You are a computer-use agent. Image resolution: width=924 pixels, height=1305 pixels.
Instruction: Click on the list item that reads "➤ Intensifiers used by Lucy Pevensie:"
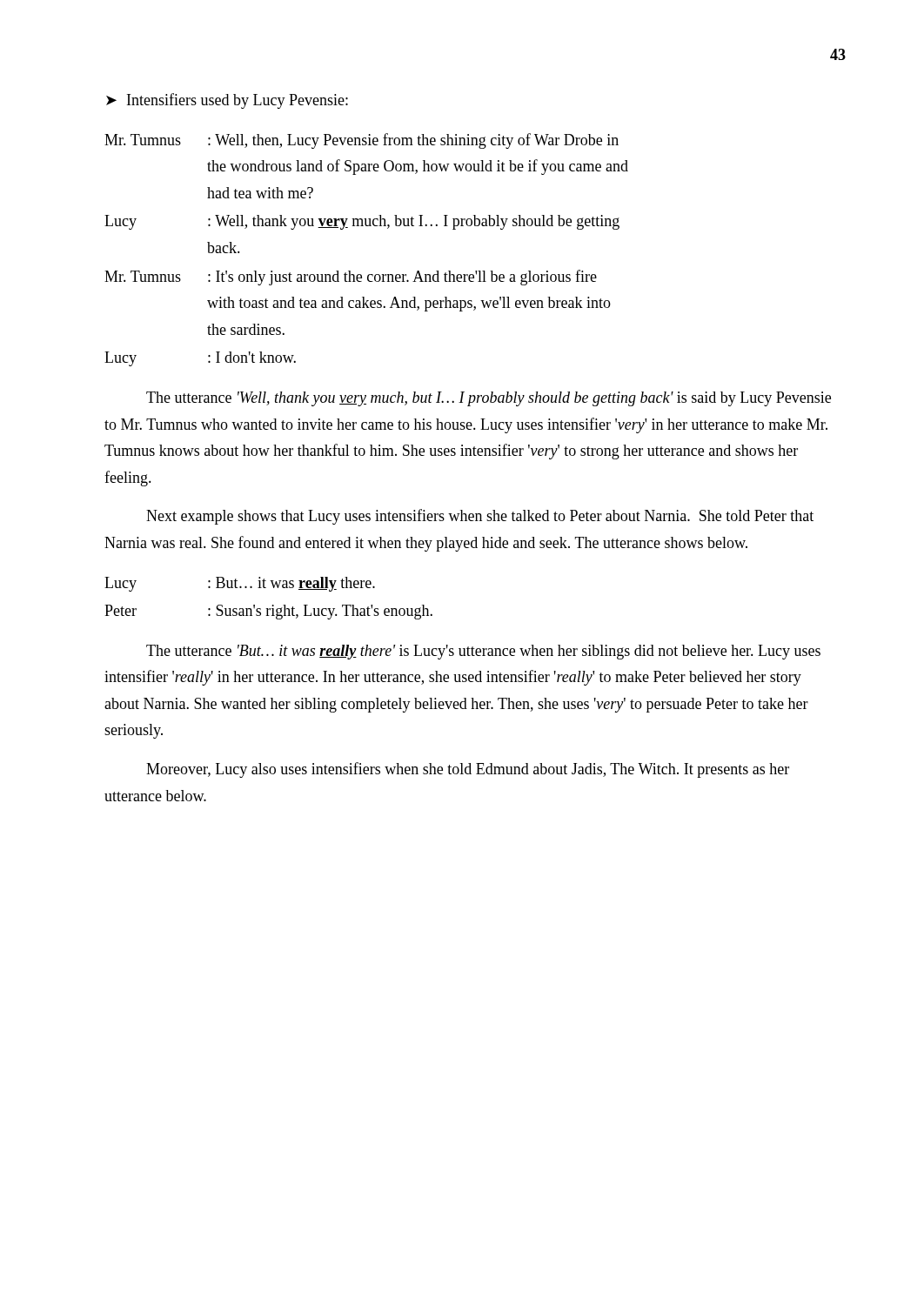[x=227, y=100]
